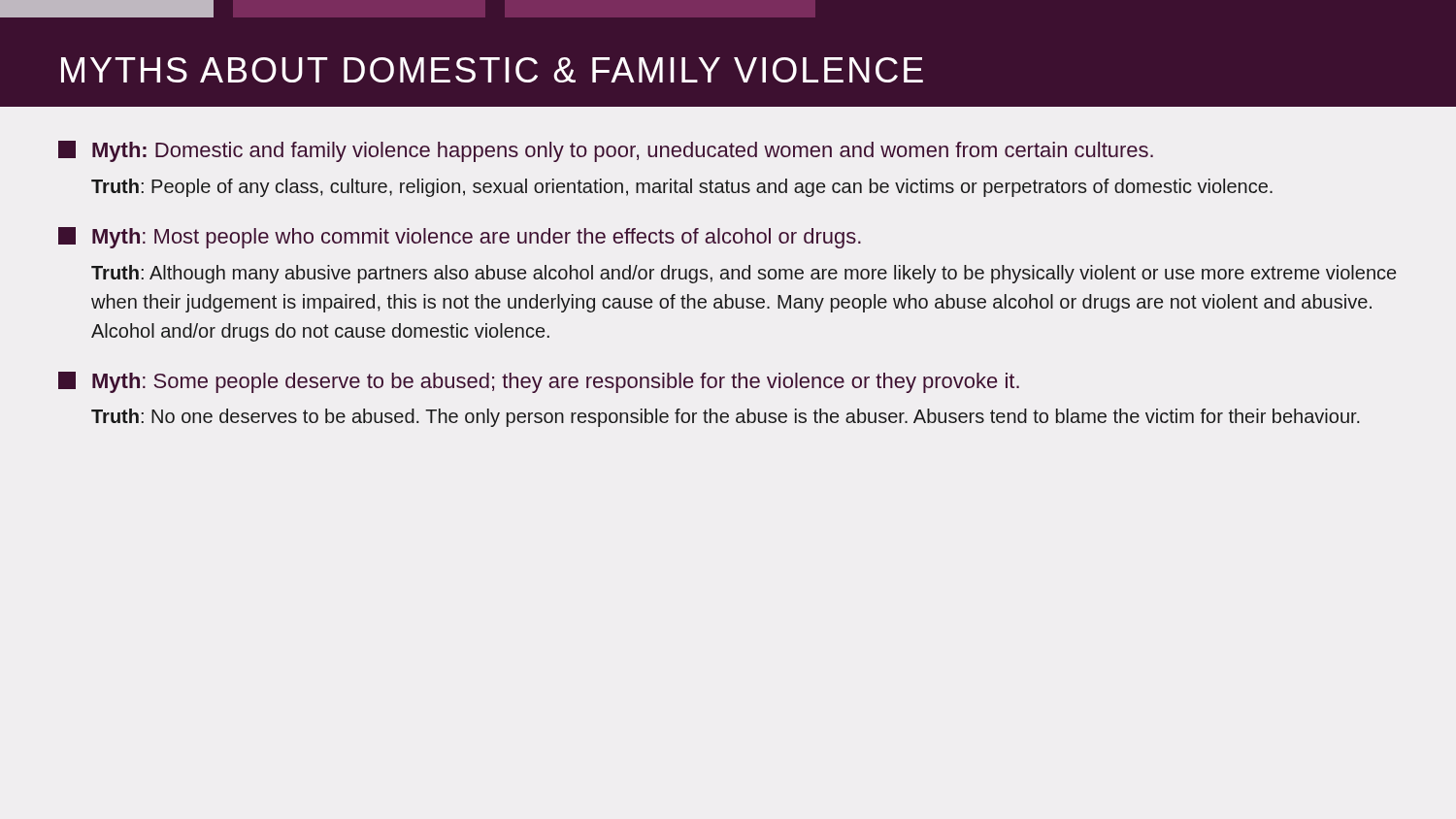Point to the block beginning "Myth: Some people deserve to be abused;"
The height and width of the screenshot is (819, 1456).
coord(539,382)
